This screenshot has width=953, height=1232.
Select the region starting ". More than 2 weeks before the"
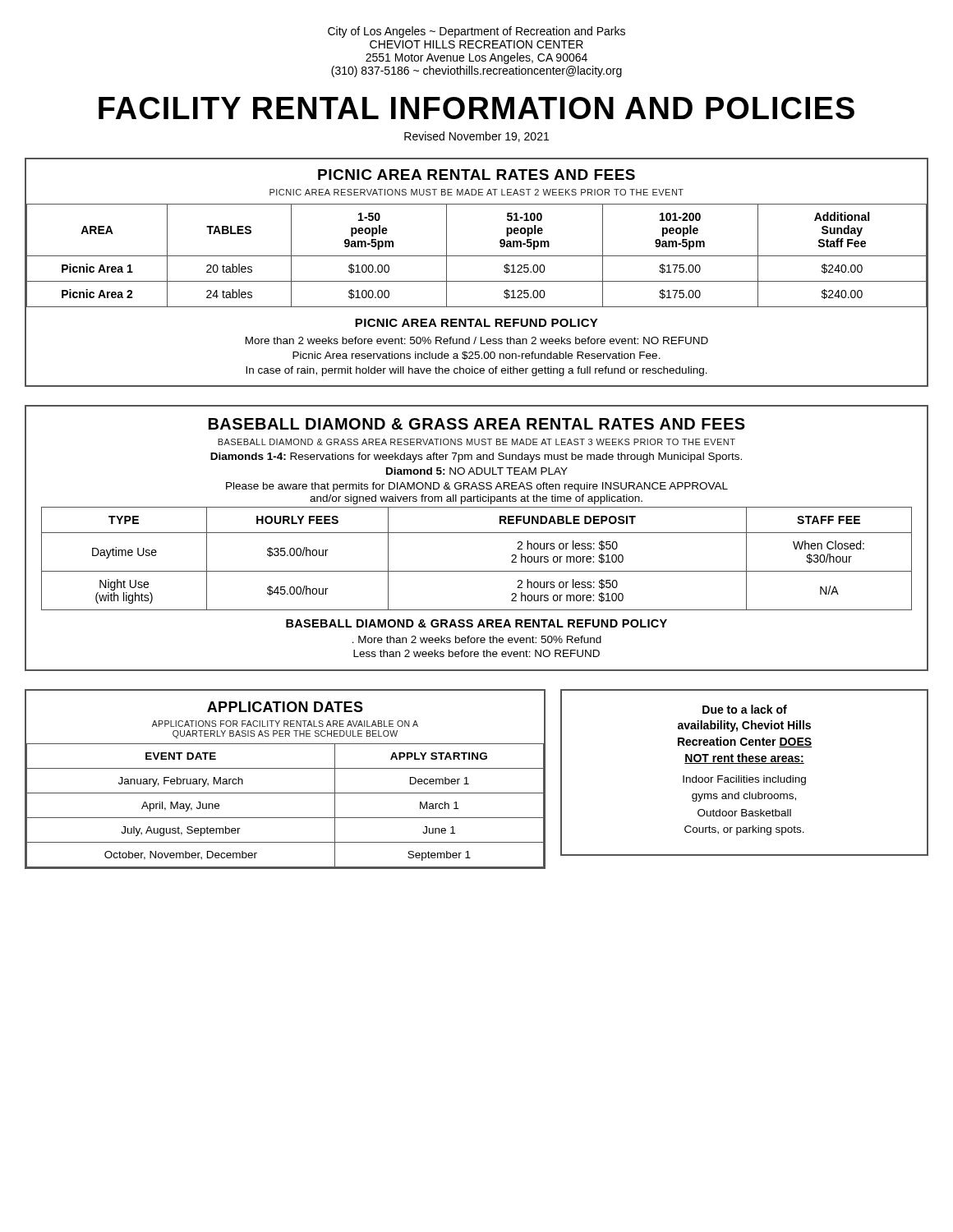(476, 646)
